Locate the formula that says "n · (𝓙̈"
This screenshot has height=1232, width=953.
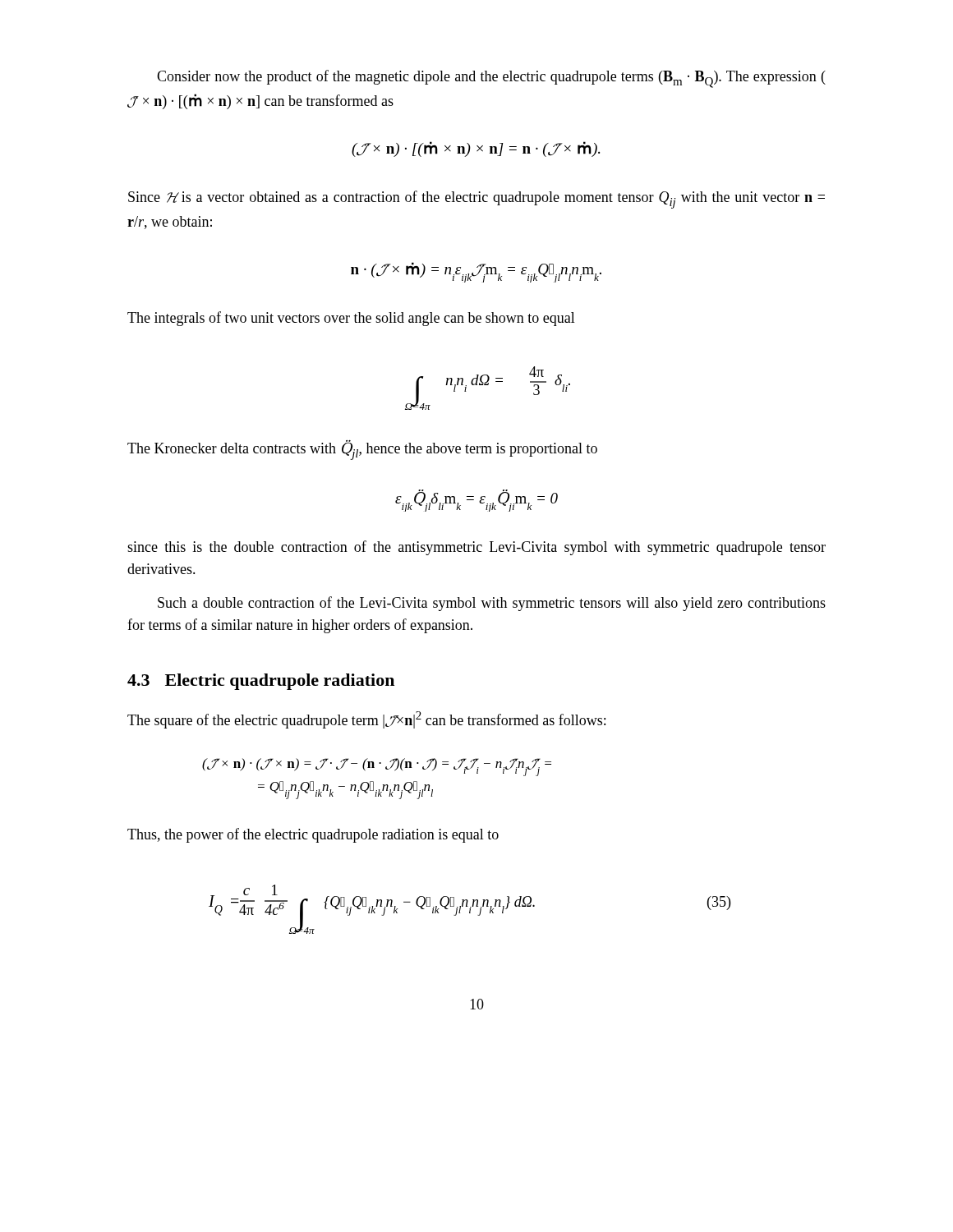(x=476, y=267)
